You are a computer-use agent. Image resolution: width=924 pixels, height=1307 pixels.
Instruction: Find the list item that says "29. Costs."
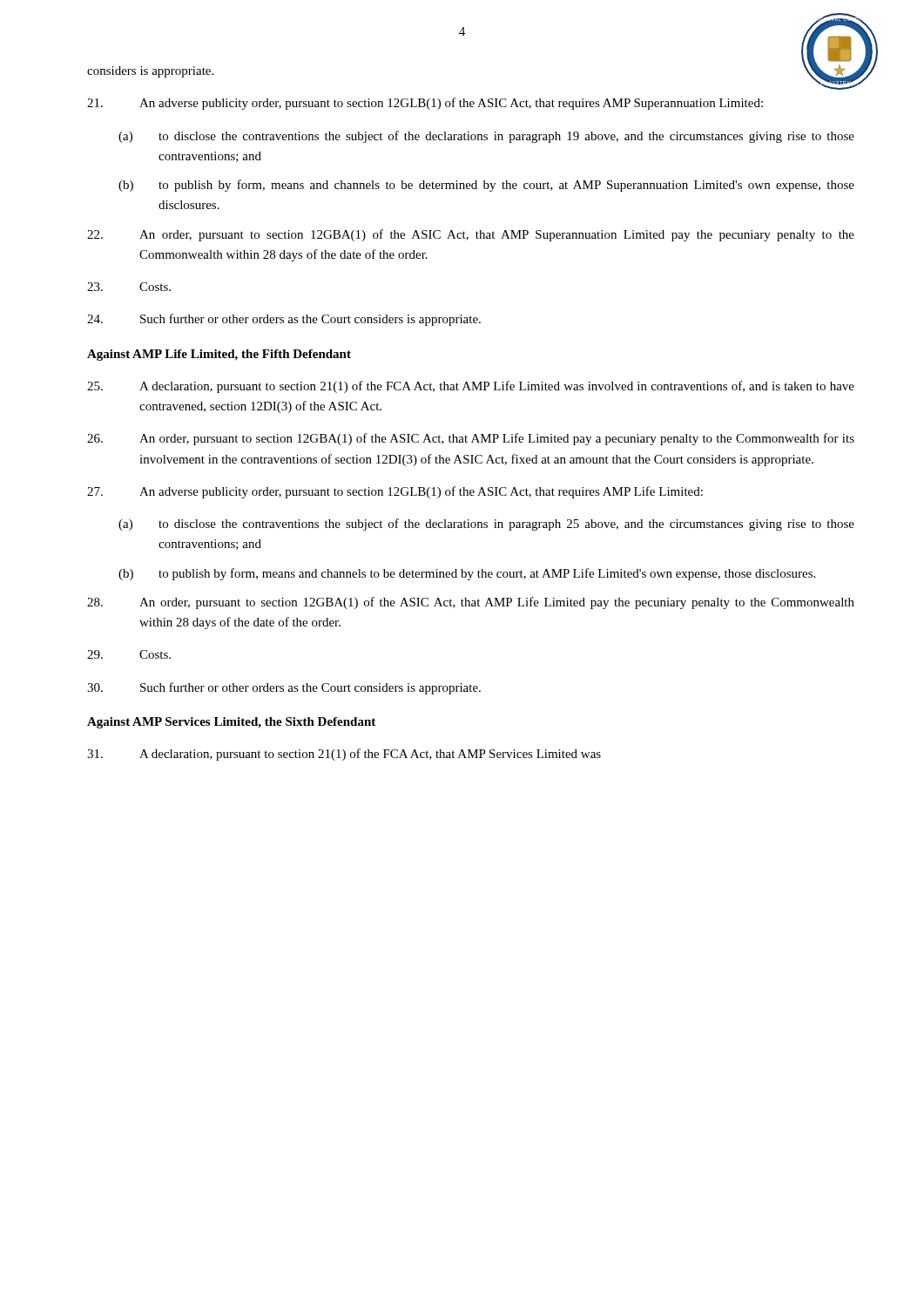97,655
